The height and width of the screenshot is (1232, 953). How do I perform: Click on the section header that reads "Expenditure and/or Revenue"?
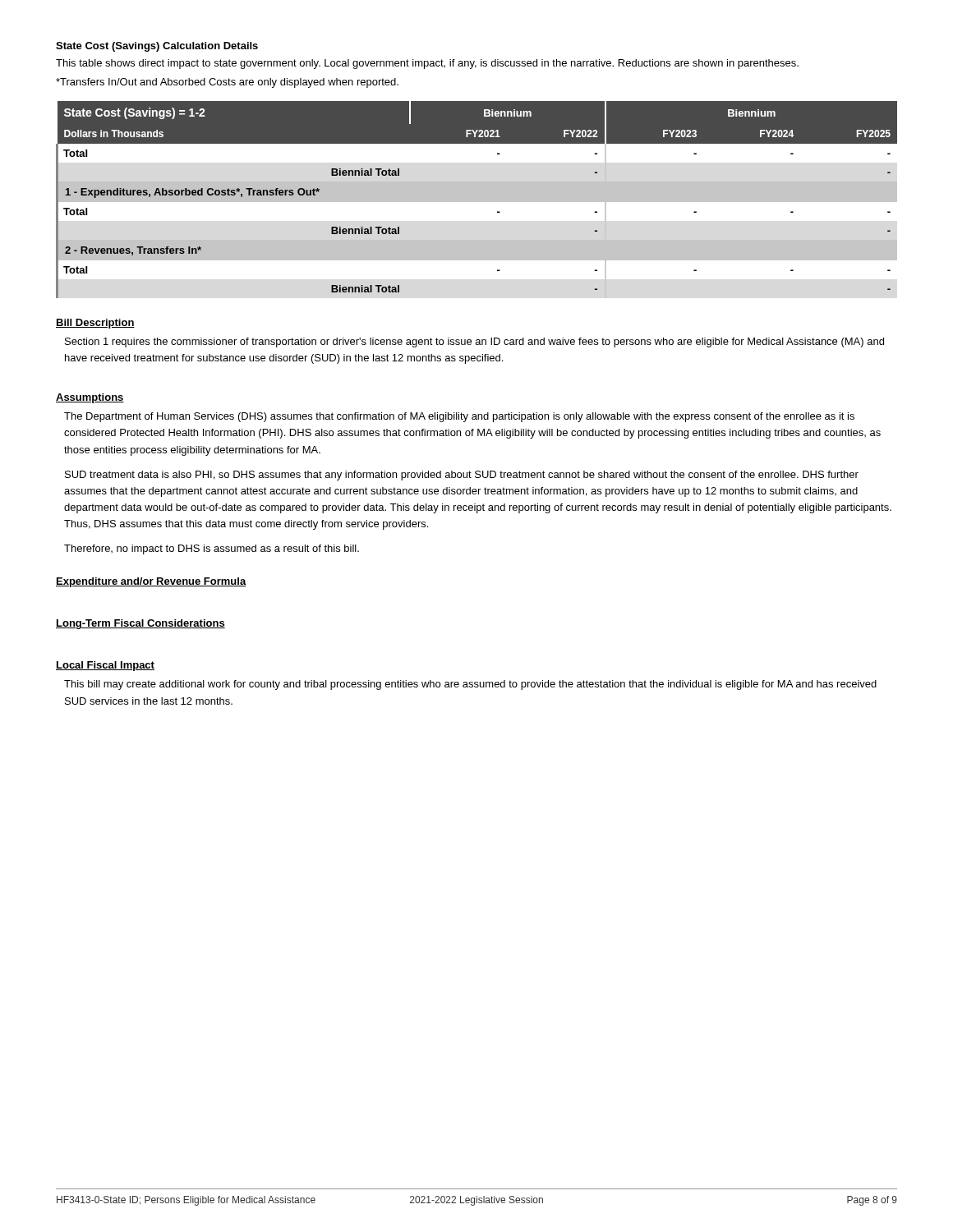151,581
